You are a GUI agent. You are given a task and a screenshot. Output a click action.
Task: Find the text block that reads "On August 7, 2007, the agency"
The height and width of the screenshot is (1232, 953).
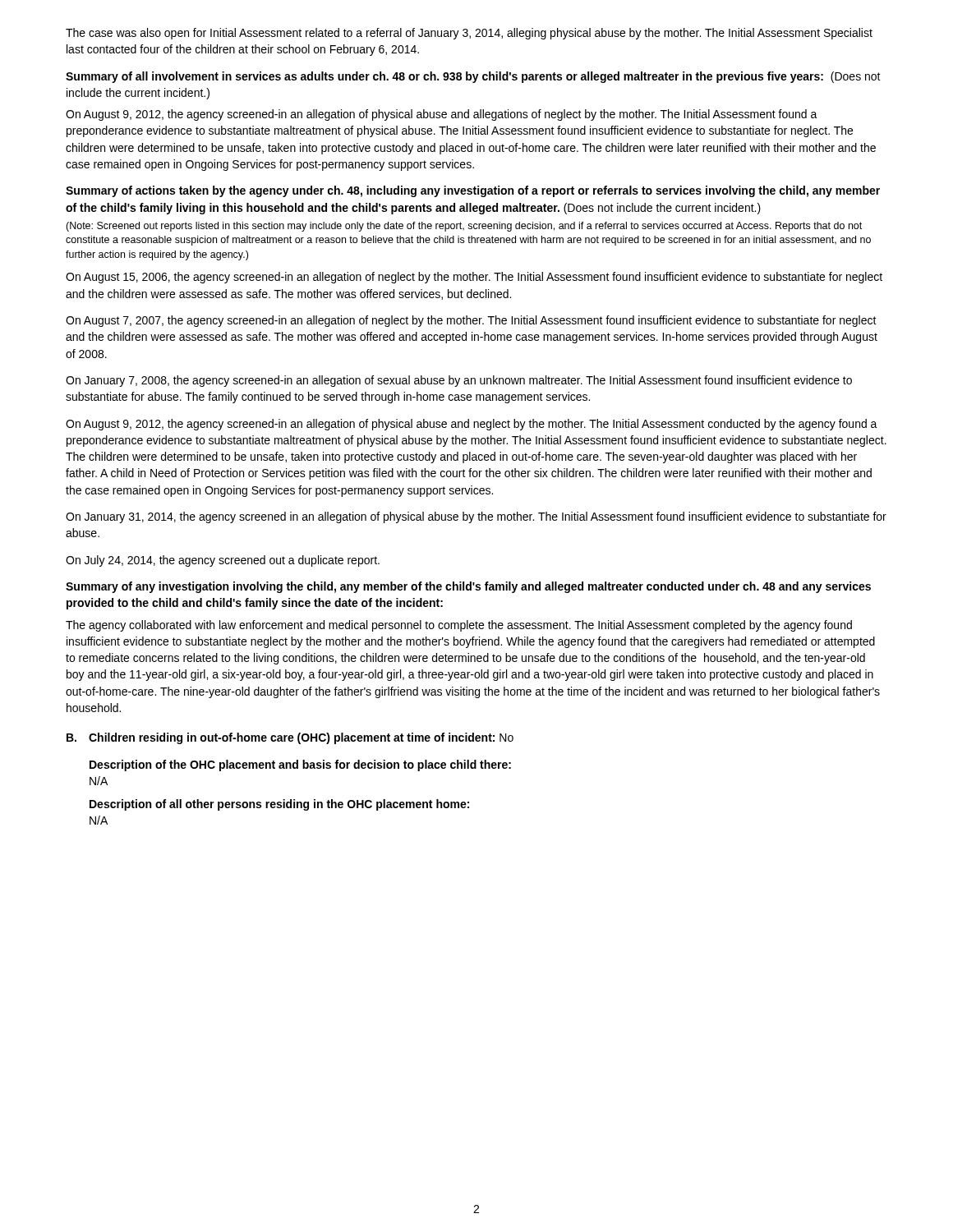point(471,337)
